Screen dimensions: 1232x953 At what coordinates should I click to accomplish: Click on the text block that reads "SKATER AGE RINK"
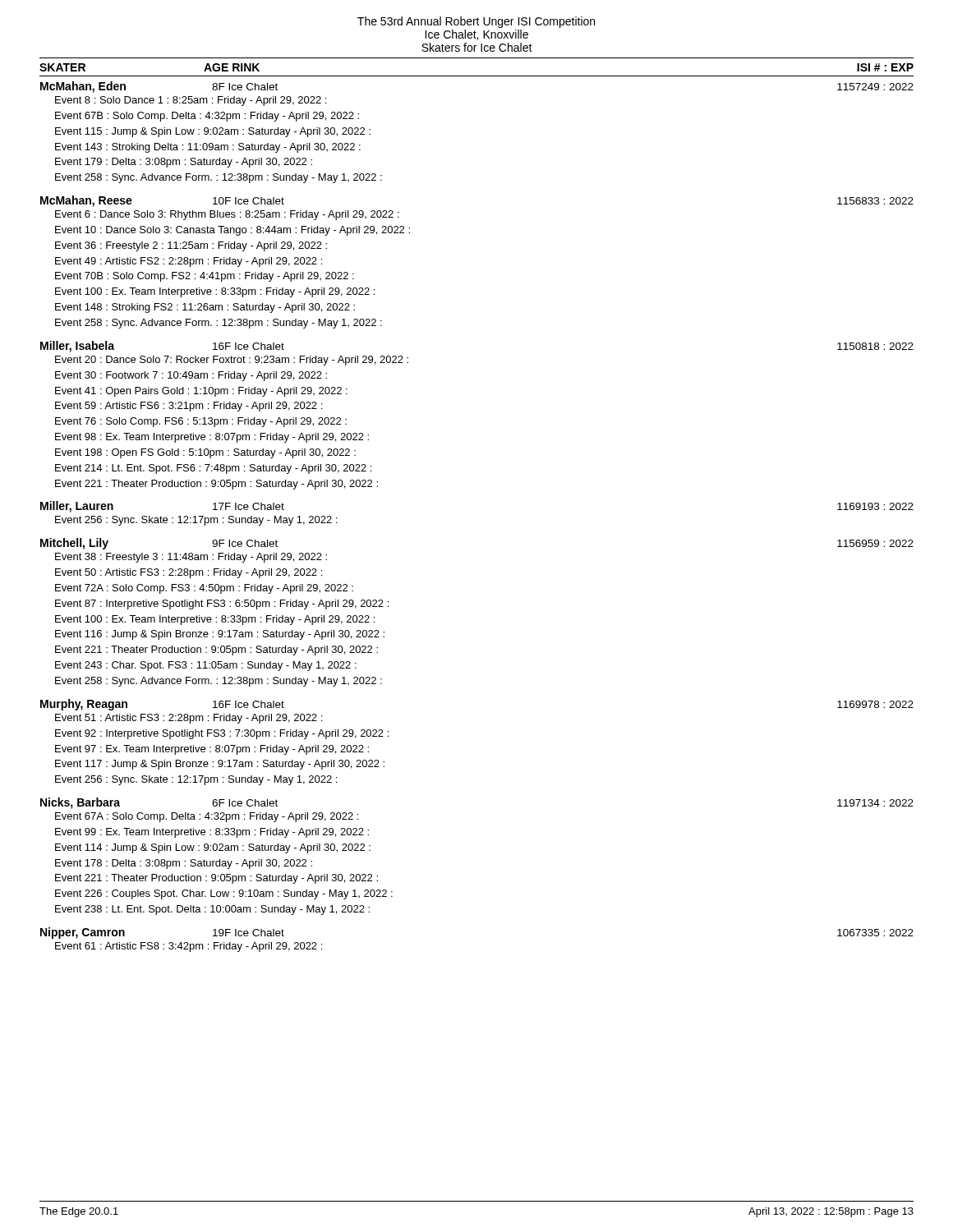[476, 67]
